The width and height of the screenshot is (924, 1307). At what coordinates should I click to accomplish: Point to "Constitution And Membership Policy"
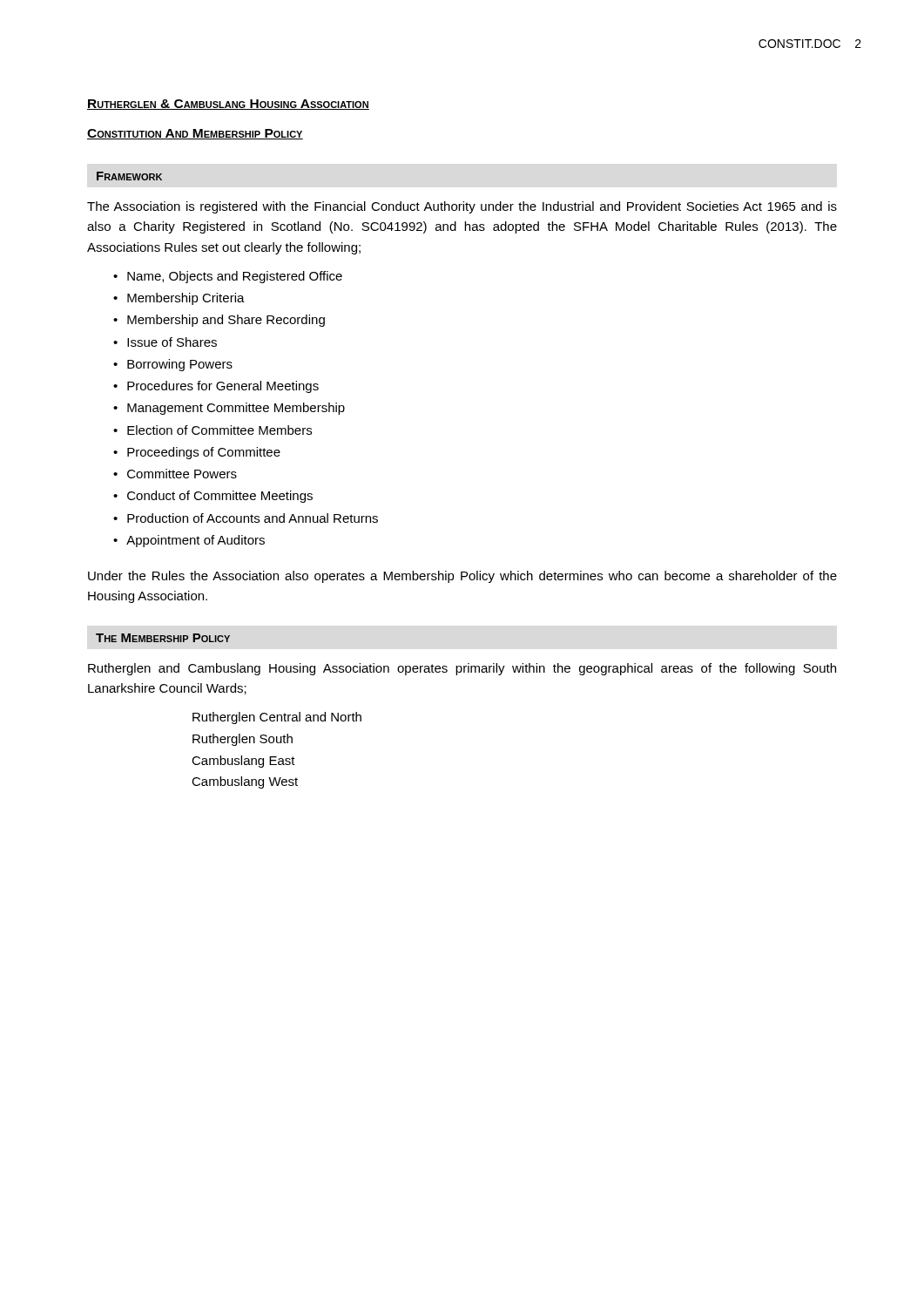195,133
